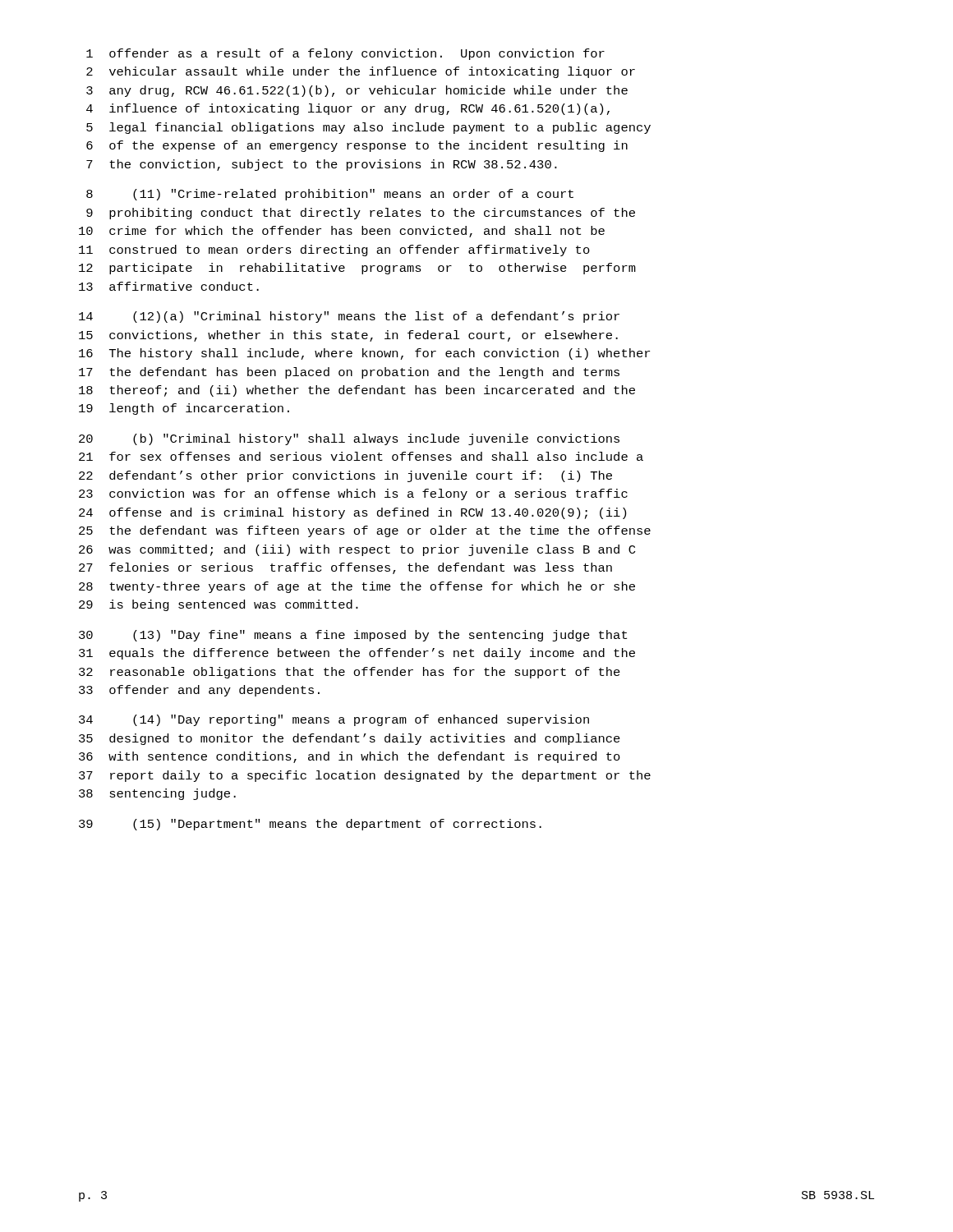This screenshot has width=953, height=1232.
Task: Where is the passage that starts "39 (15) "Department" means the department of"?
Action: click(476, 825)
